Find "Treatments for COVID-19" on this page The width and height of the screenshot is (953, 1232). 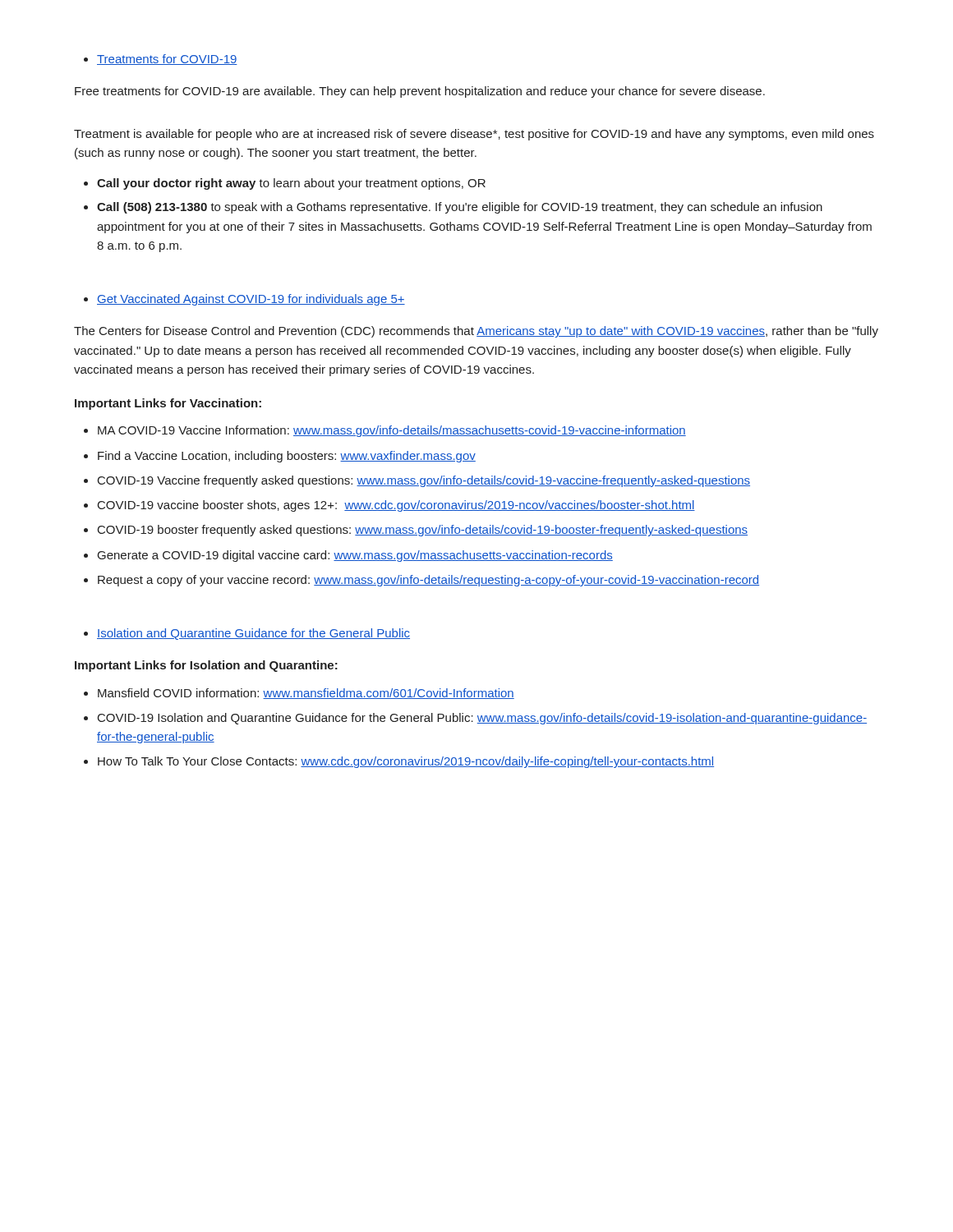[161, 60]
